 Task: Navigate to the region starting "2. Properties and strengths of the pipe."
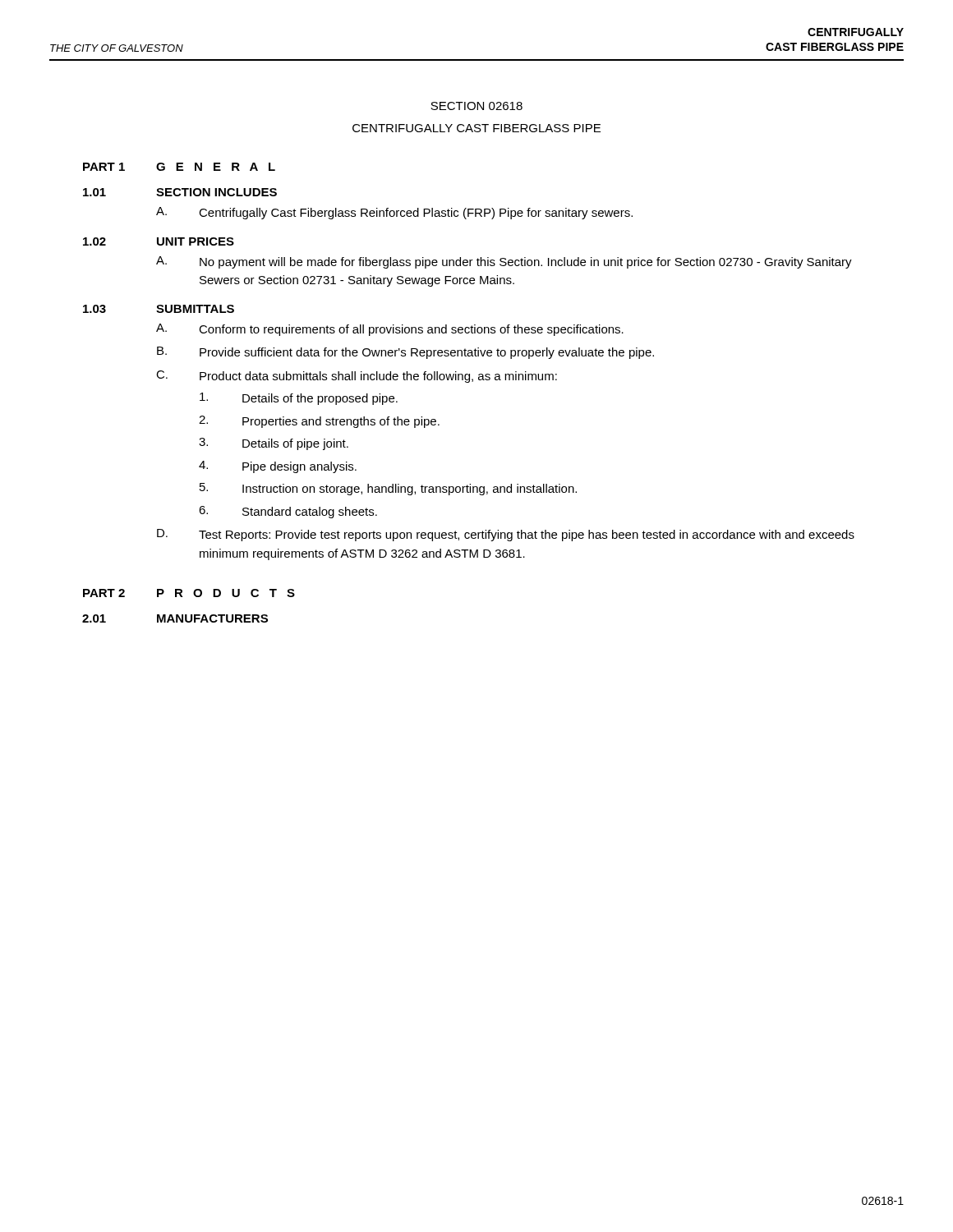pyautogui.click(x=319, y=422)
